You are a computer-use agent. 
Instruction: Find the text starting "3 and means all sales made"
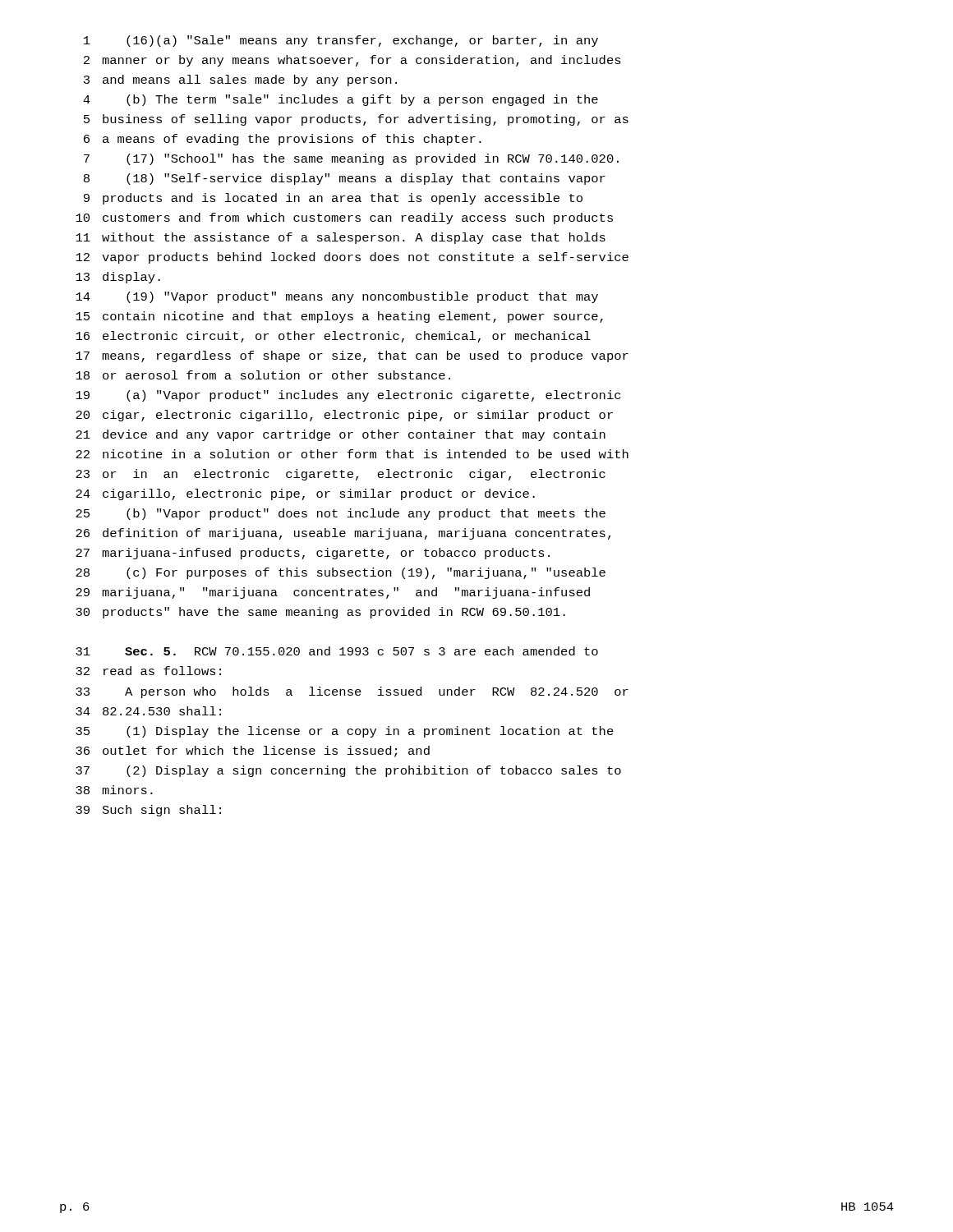pos(240,80)
